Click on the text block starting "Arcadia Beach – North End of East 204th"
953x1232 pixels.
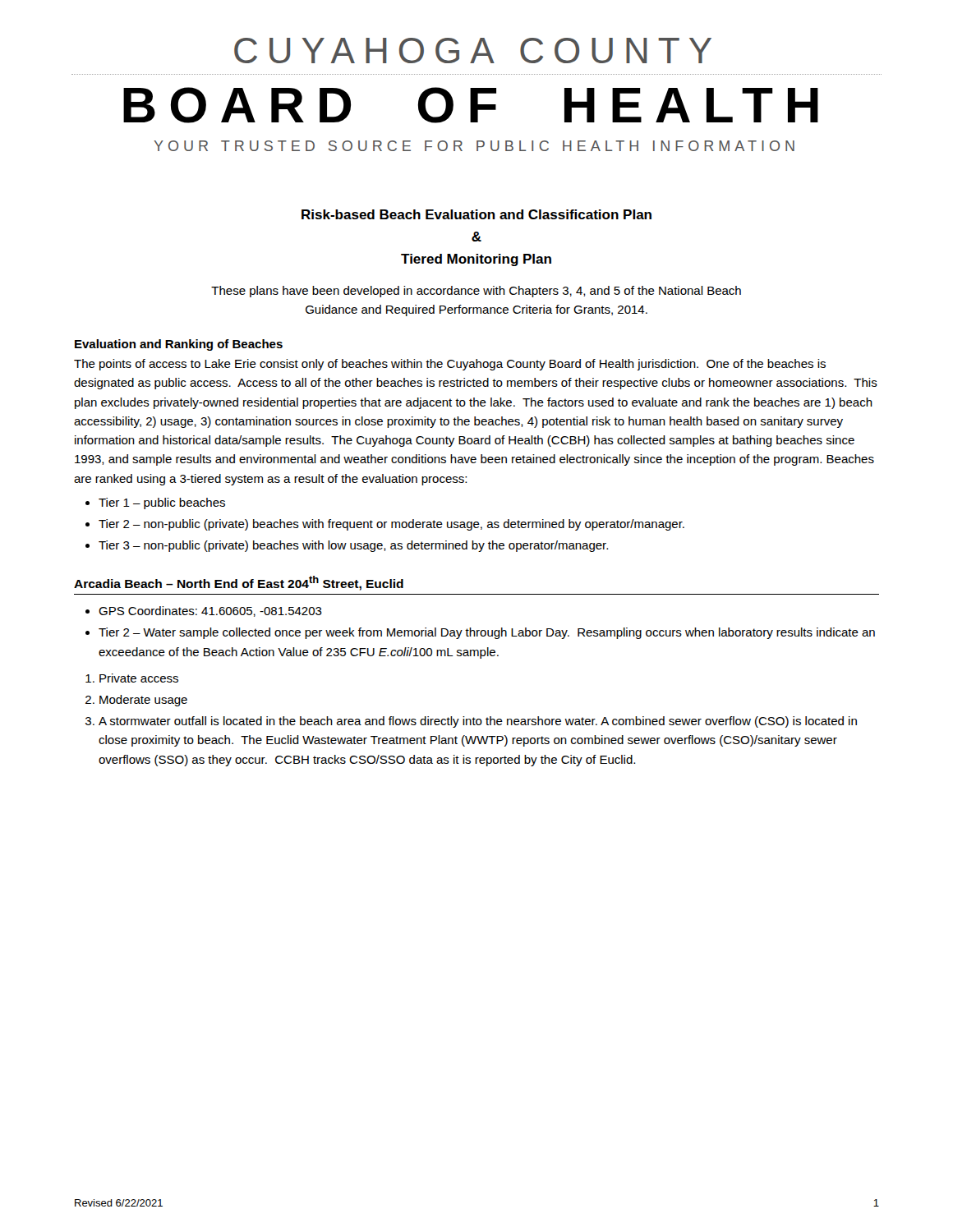coord(239,582)
